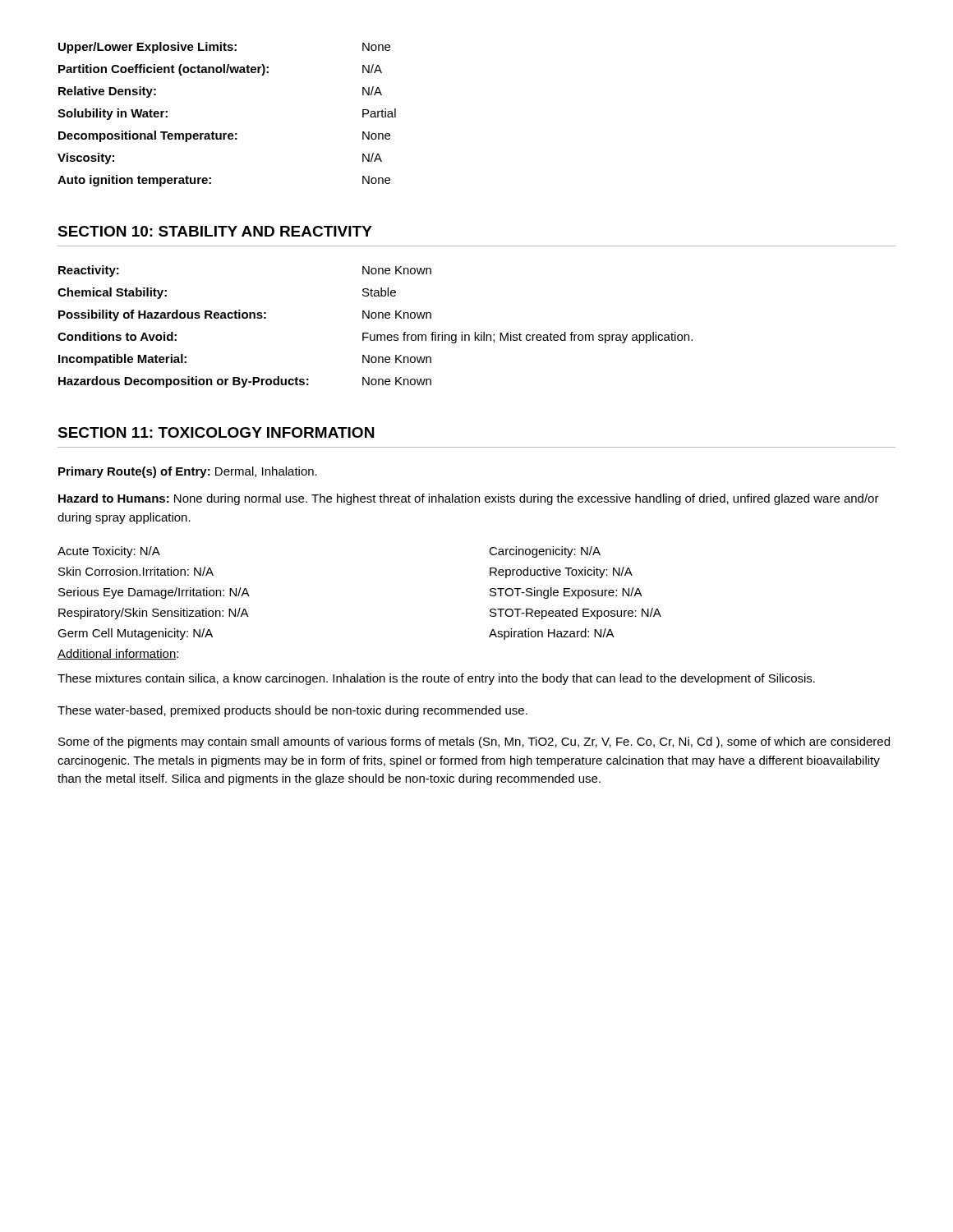Locate the section header that says "SECTION 11: TOXICOLOGY INFORMATION"

(x=216, y=432)
